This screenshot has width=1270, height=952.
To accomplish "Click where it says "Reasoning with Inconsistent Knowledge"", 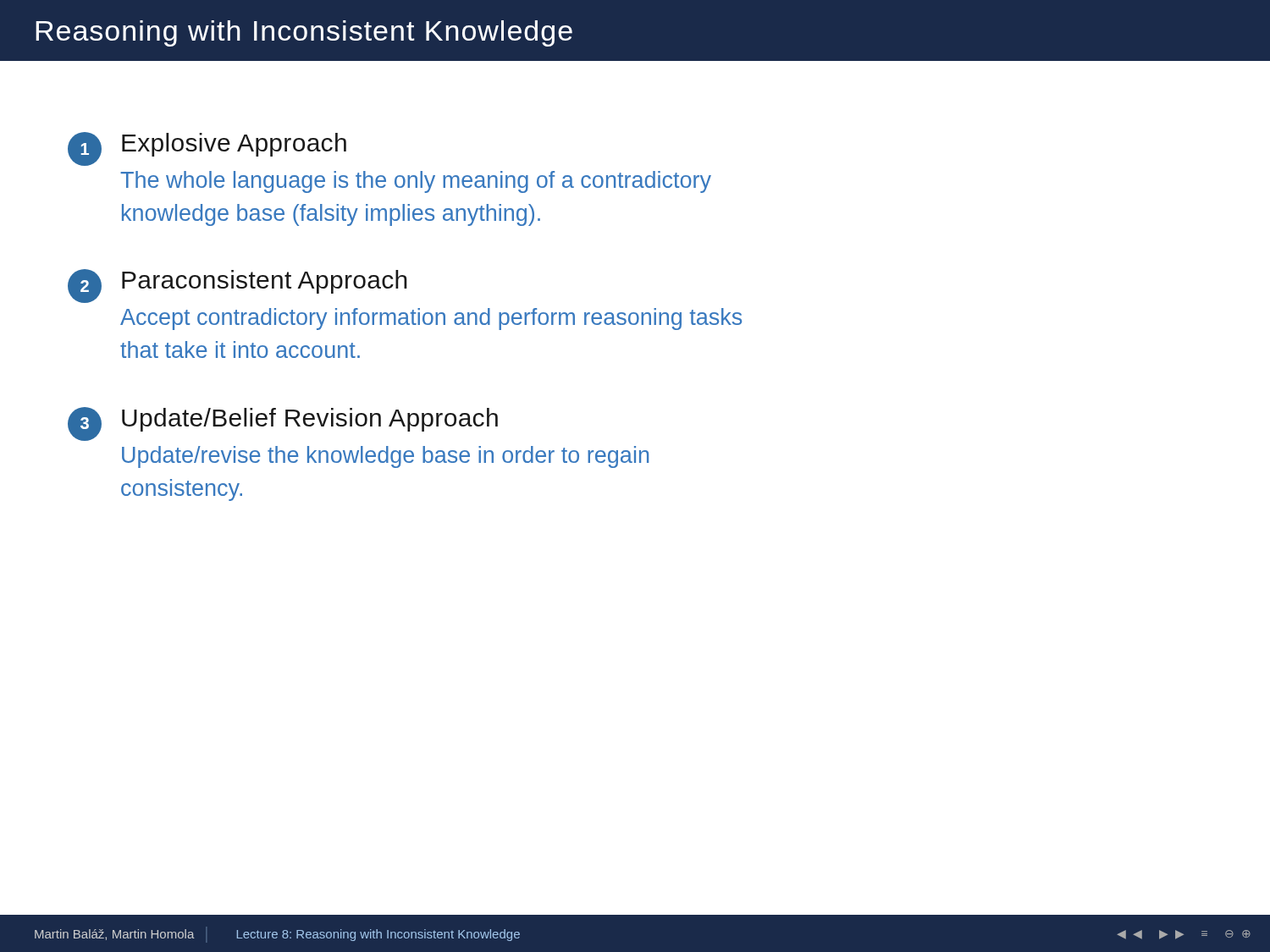I will (x=304, y=30).
